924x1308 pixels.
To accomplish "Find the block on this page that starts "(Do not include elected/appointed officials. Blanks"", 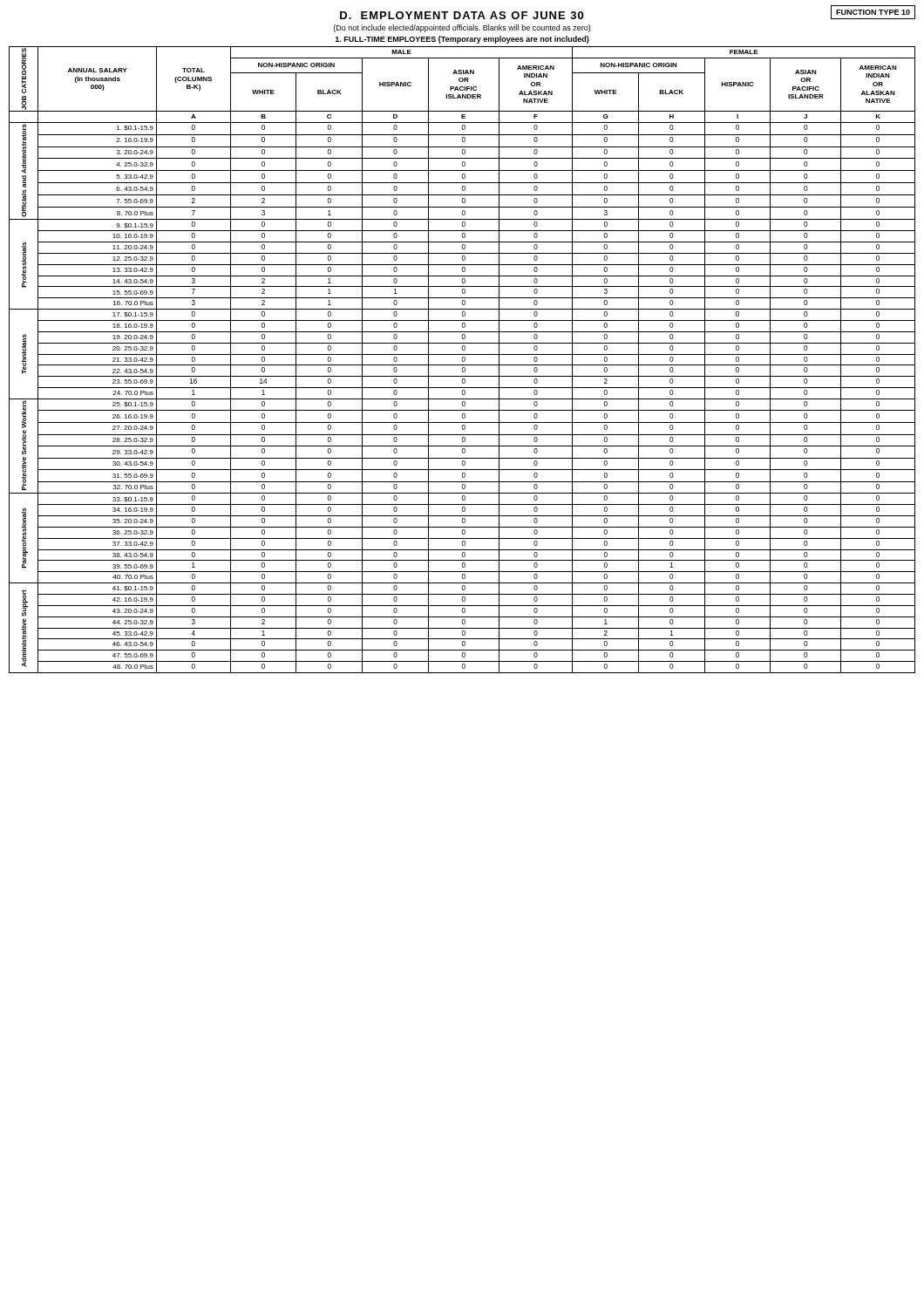I will tap(462, 28).
